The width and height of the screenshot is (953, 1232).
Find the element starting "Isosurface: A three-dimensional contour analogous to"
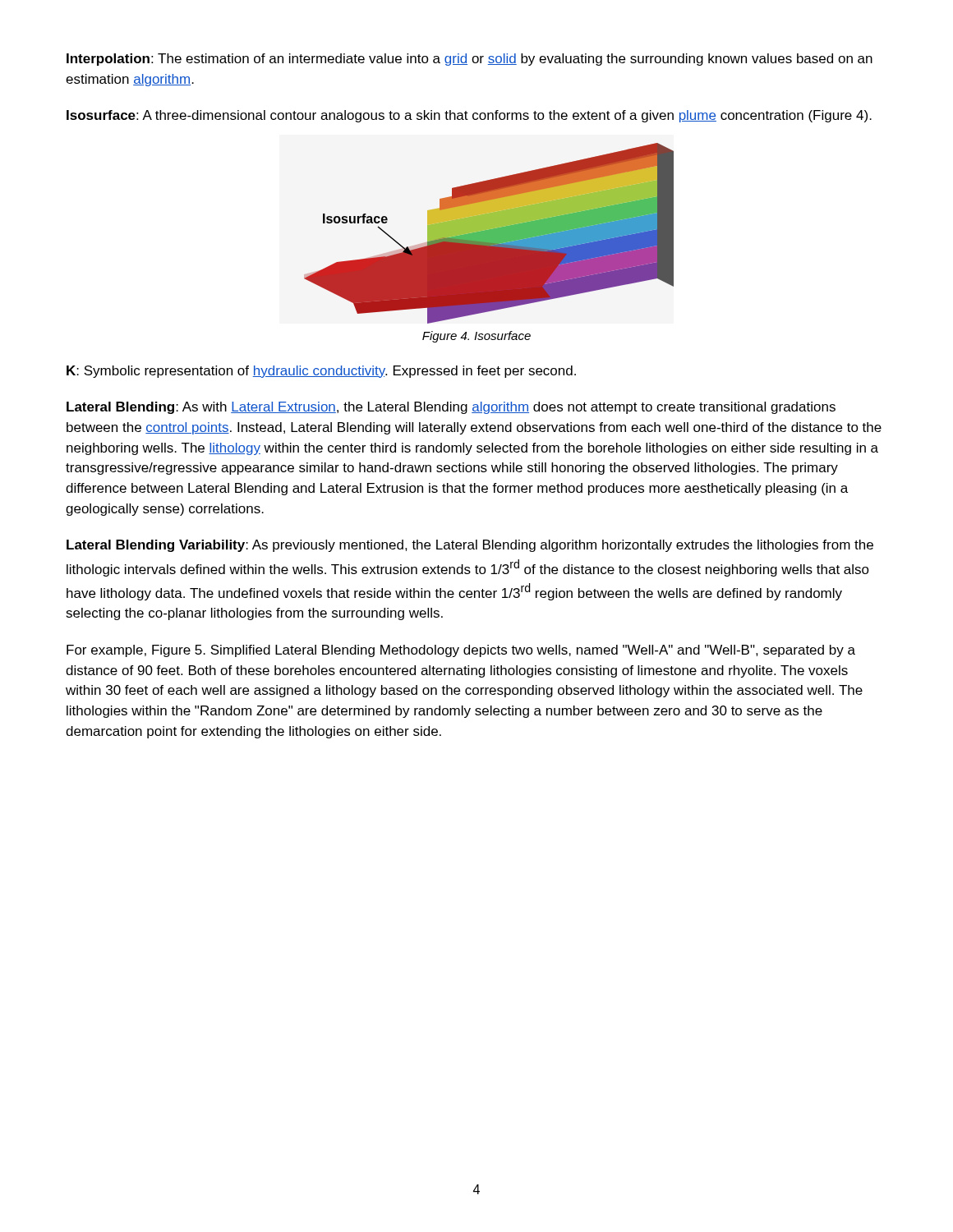[469, 116]
